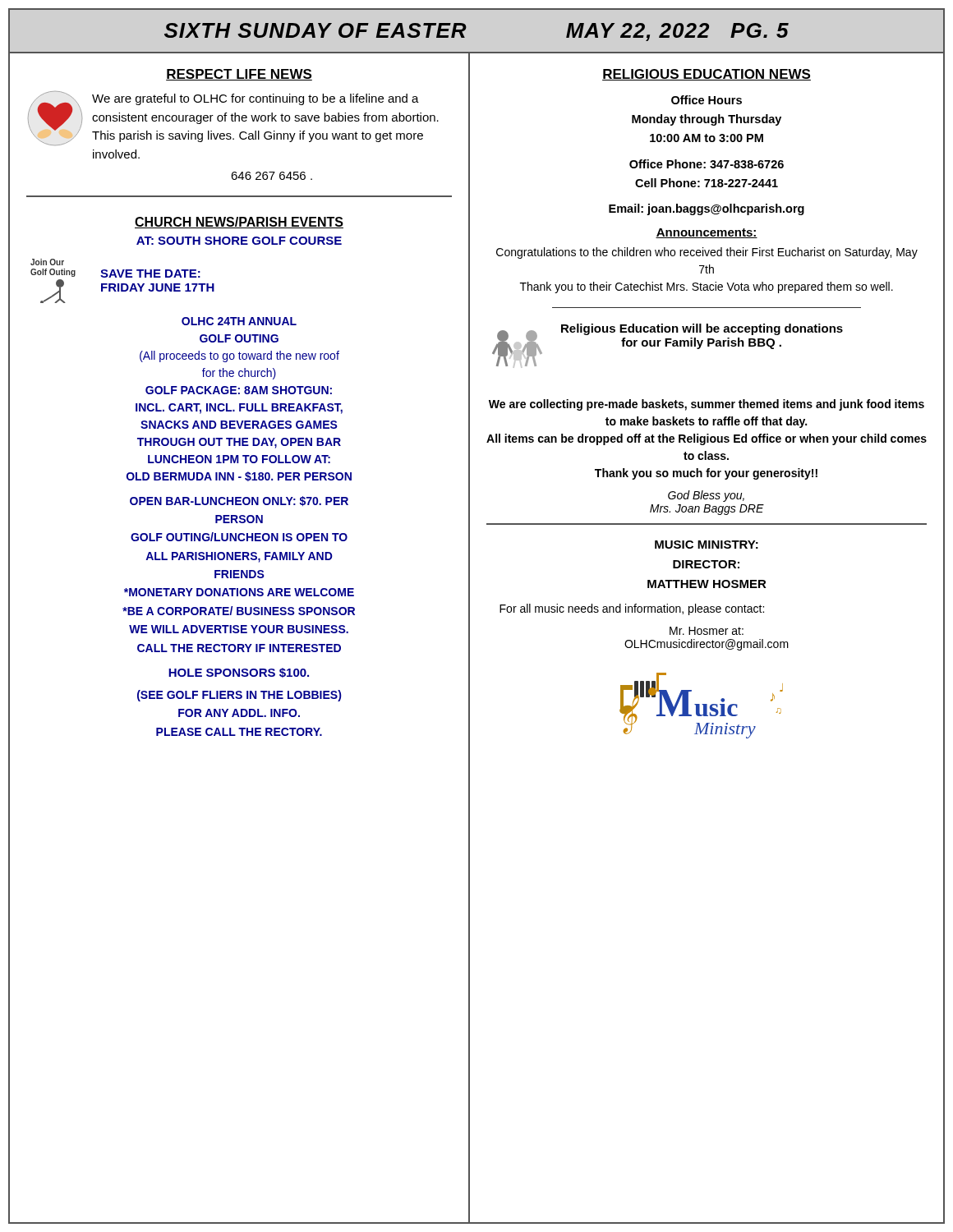Locate the text that says "Email: joan.baggs@olhcparish.org"
The height and width of the screenshot is (1232, 953).
pos(707,209)
